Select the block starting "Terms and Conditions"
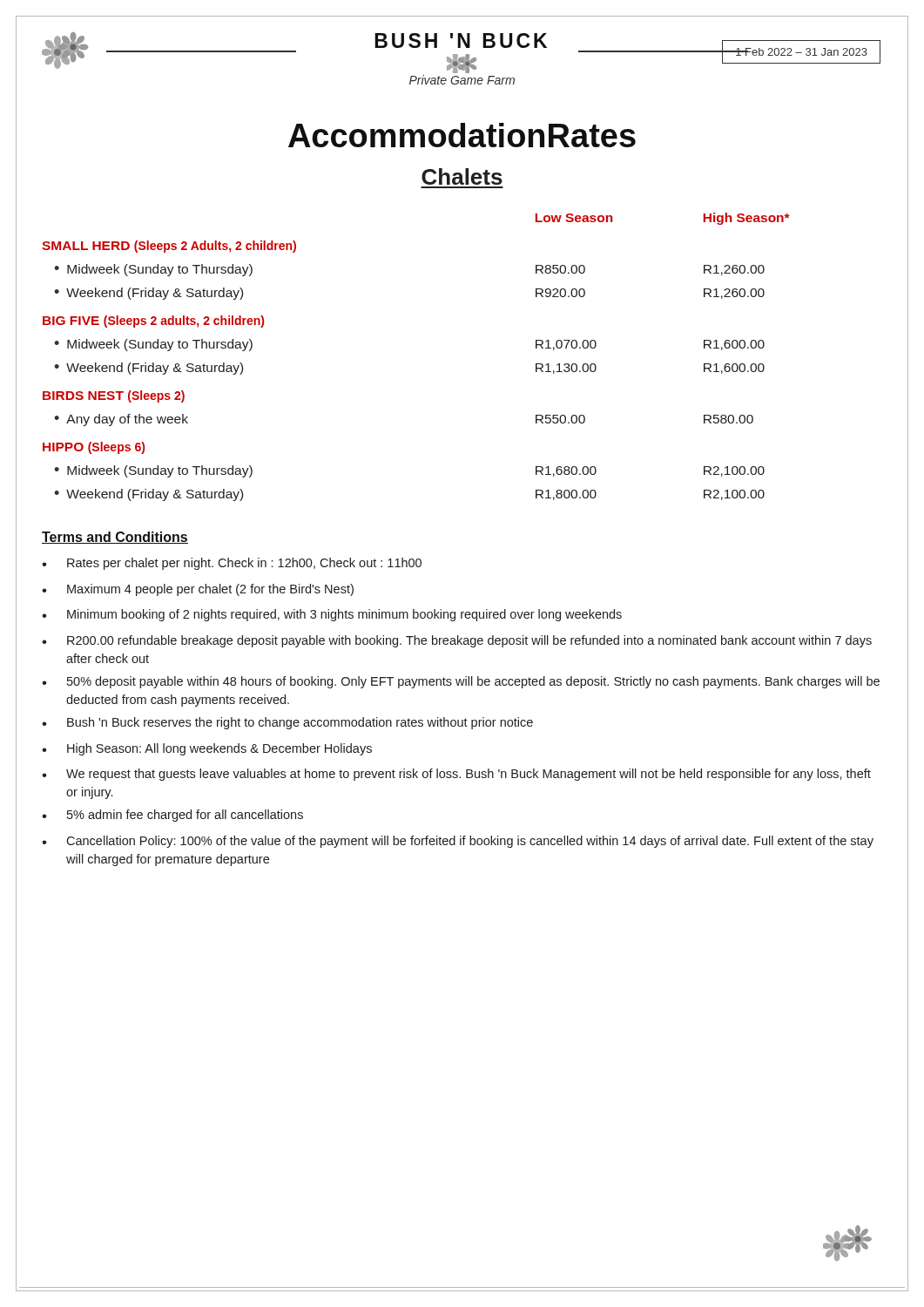 115,537
